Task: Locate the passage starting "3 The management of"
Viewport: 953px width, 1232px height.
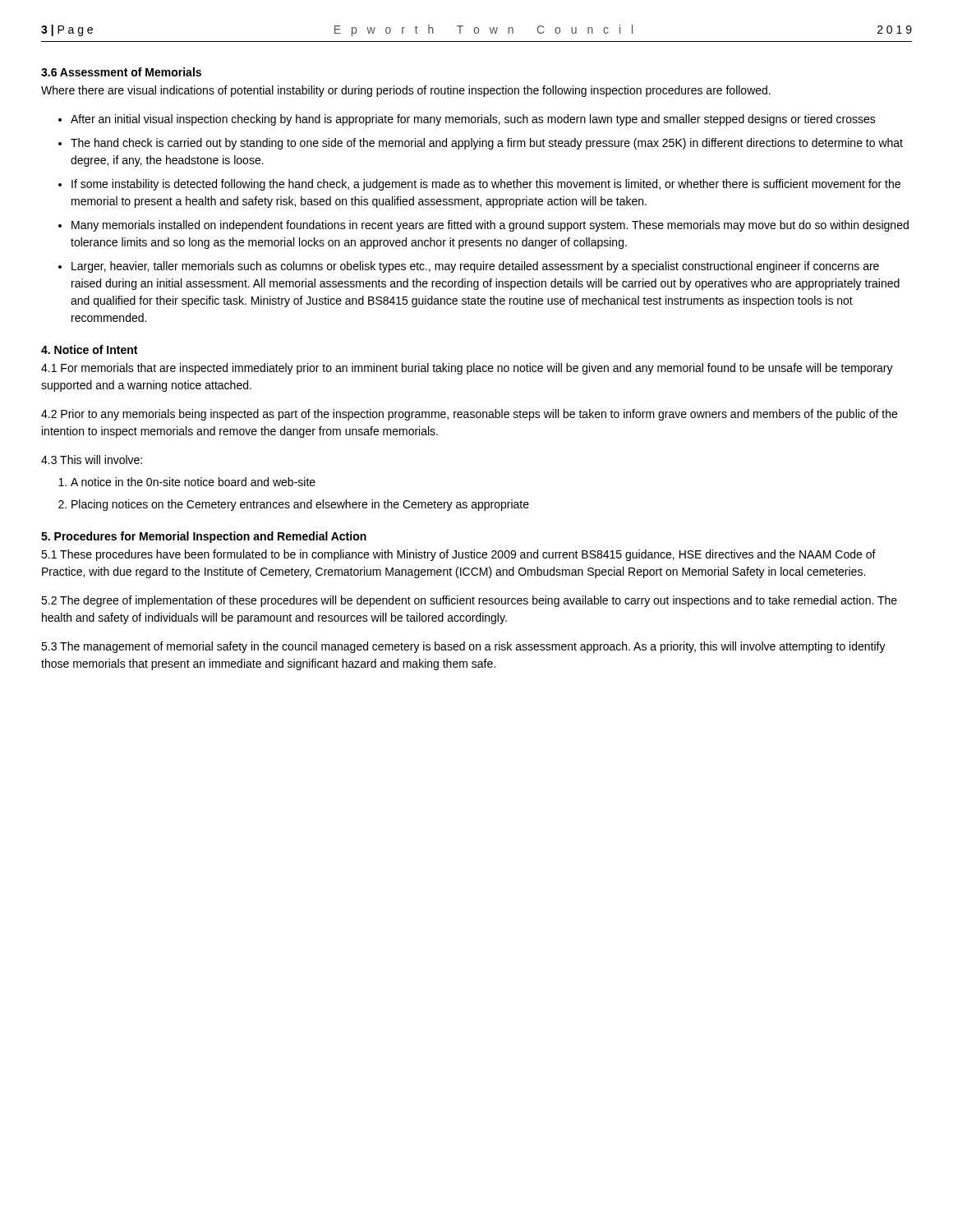Action: tap(463, 655)
